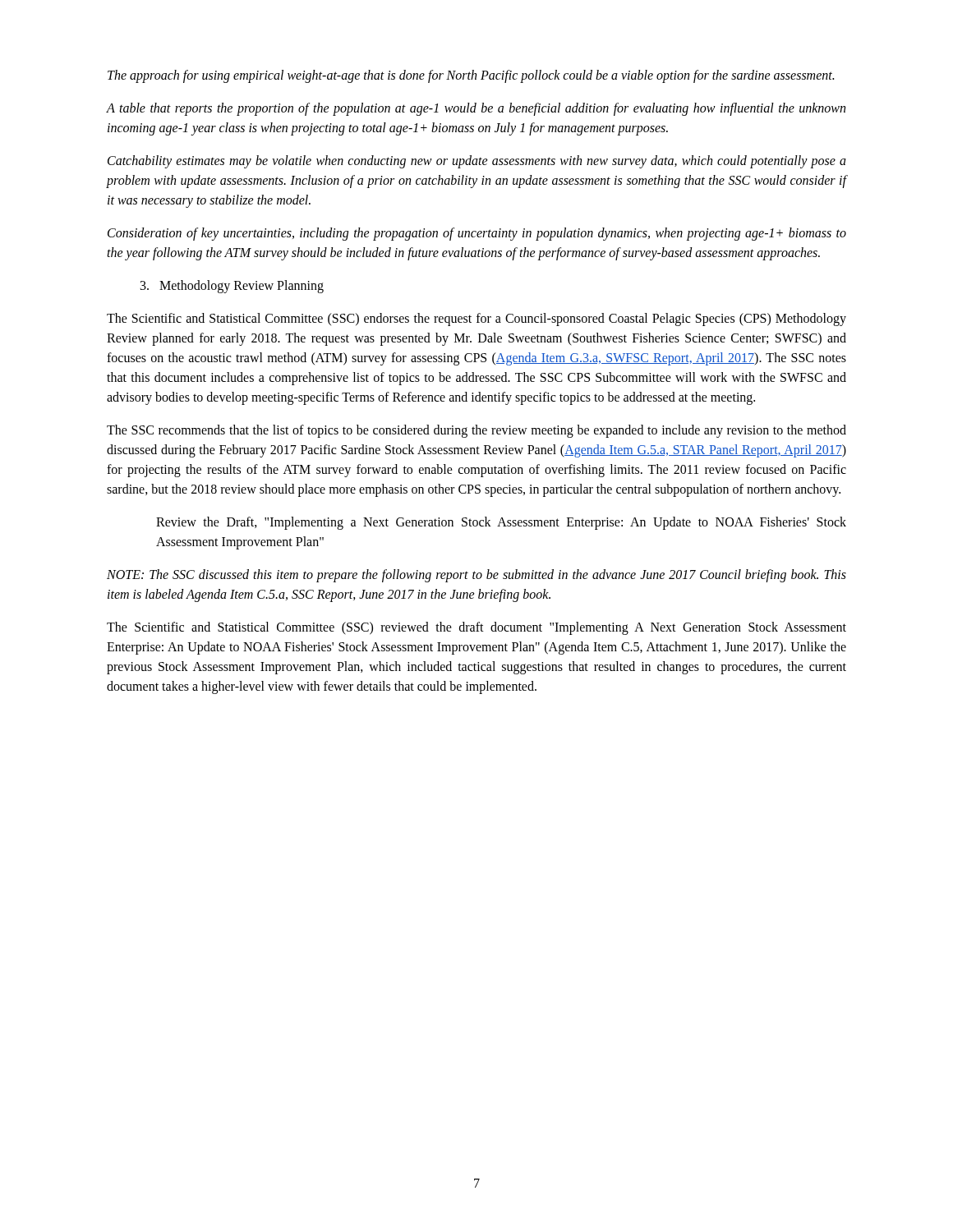Select the text block starting "Catchability estimates may be volatile when"
953x1232 pixels.
tap(476, 180)
